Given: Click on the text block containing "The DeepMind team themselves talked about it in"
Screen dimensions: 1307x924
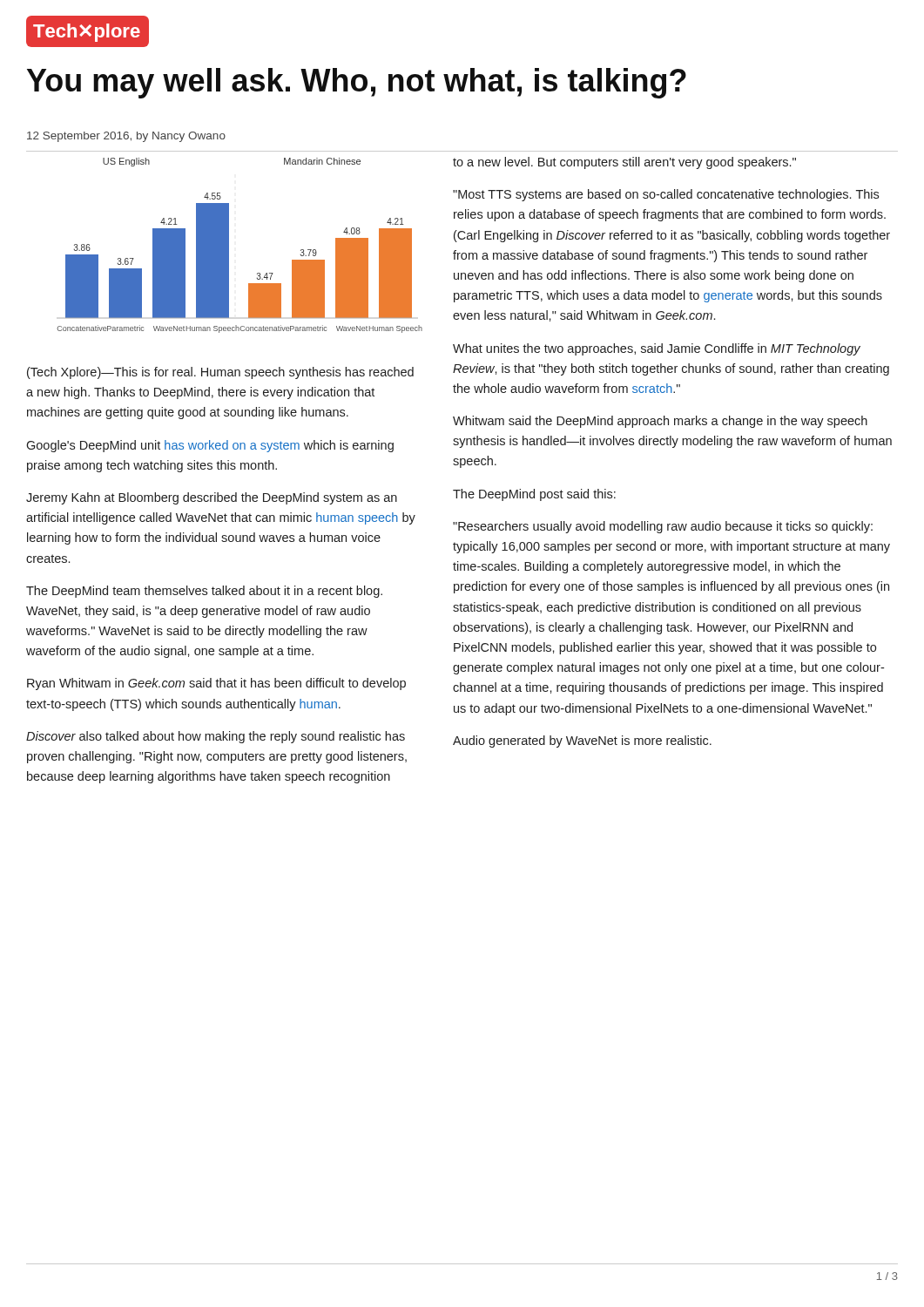Looking at the screenshot, I should 224,621.
